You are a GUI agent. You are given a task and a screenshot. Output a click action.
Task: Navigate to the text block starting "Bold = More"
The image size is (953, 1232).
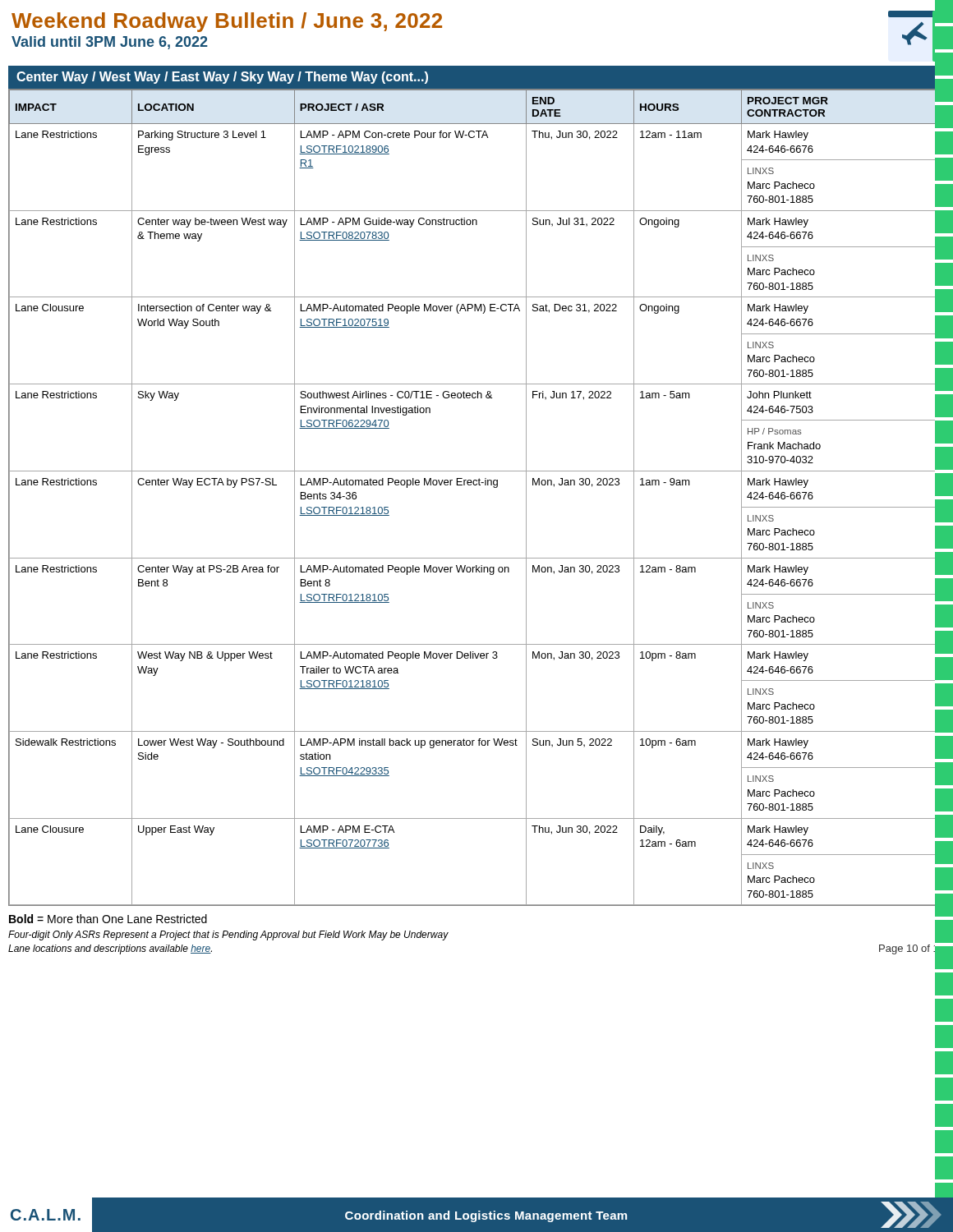(x=108, y=919)
